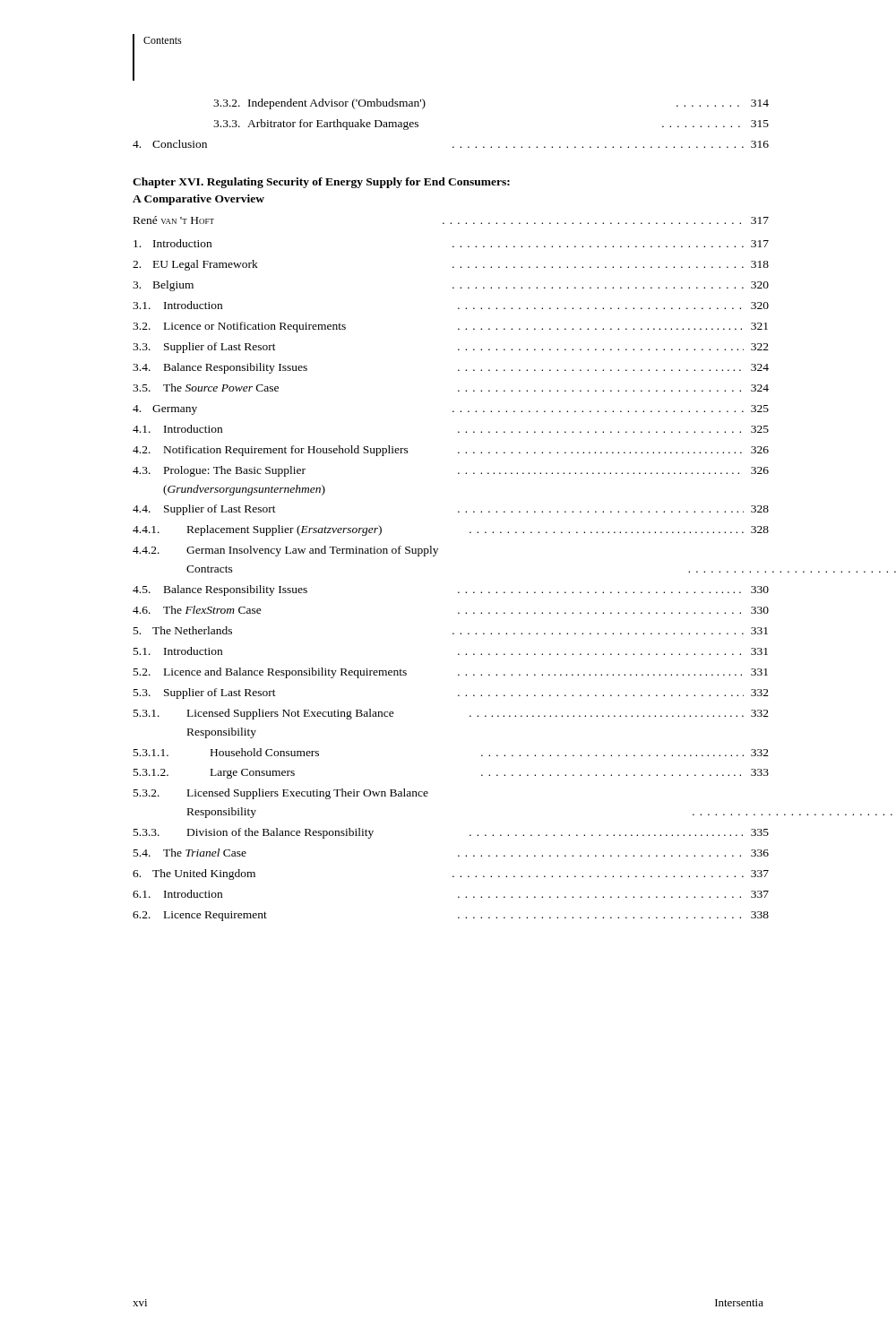Select the text block that says "René van 't Hoft . . . ."
Screen dimensions: 1344x896
pos(451,220)
